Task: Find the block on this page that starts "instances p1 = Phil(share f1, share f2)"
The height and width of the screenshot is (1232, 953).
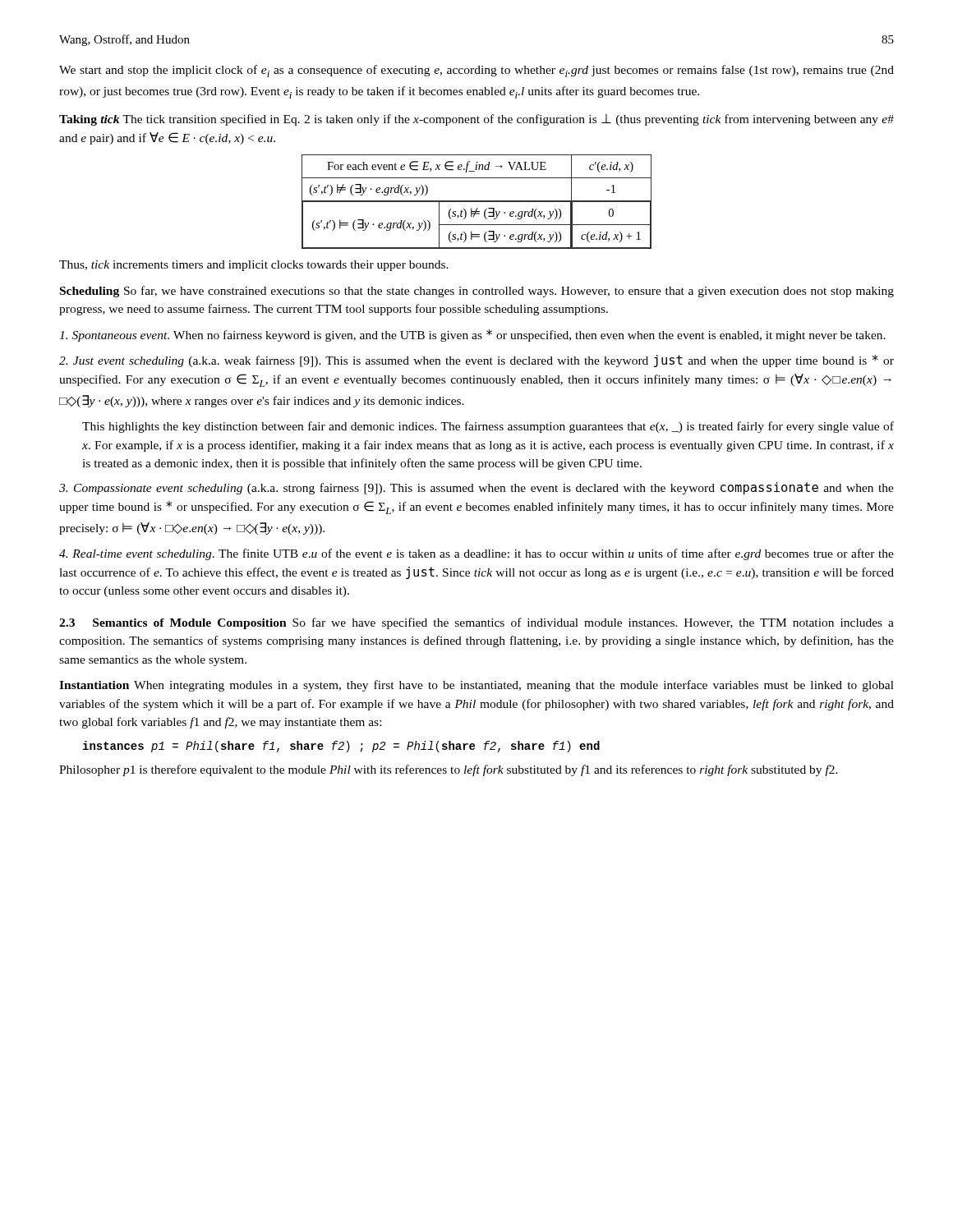Action: click(488, 747)
